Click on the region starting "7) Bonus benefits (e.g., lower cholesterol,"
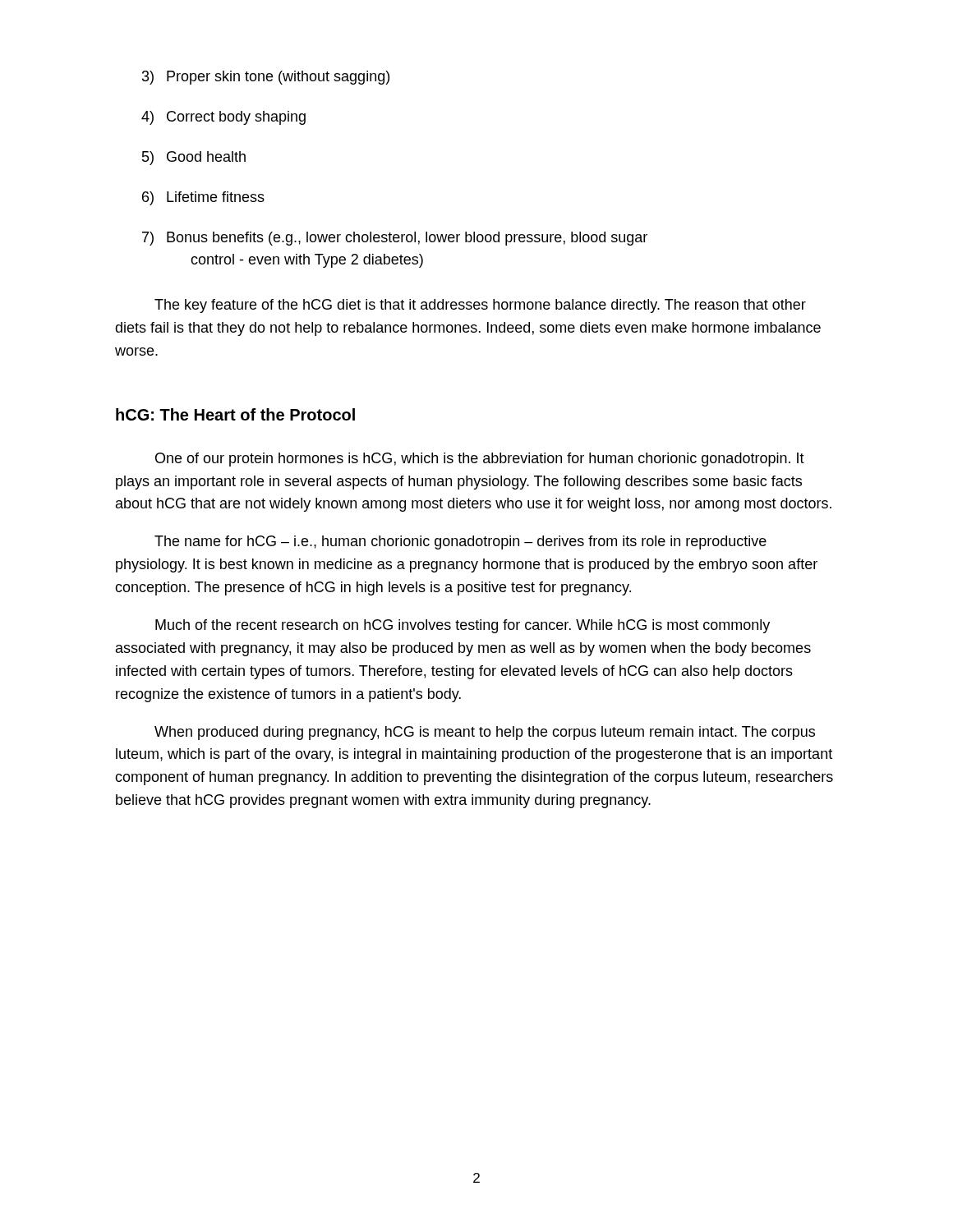 [476, 249]
